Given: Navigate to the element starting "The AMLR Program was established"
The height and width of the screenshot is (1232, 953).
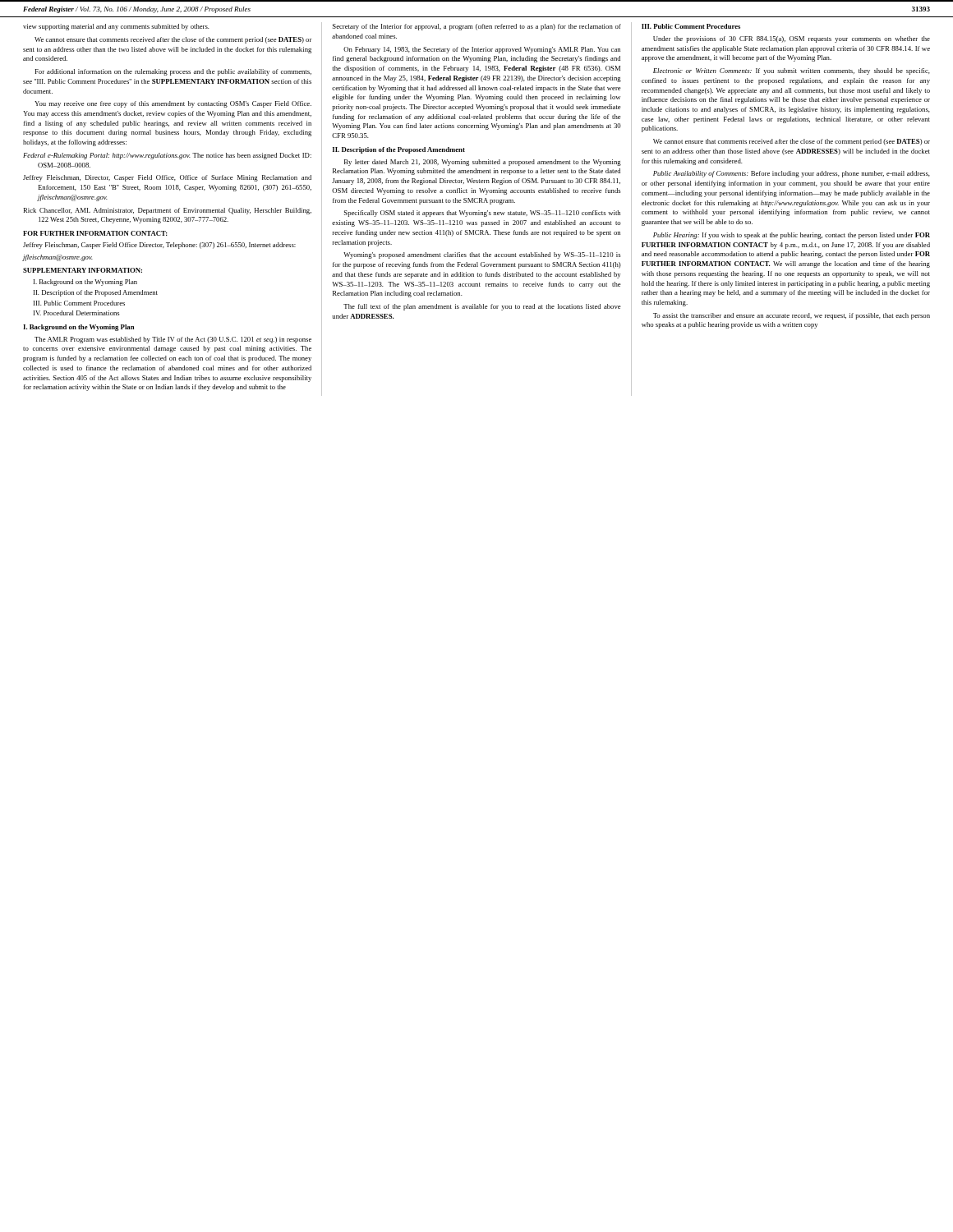Looking at the screenshot, I should 167,364.
